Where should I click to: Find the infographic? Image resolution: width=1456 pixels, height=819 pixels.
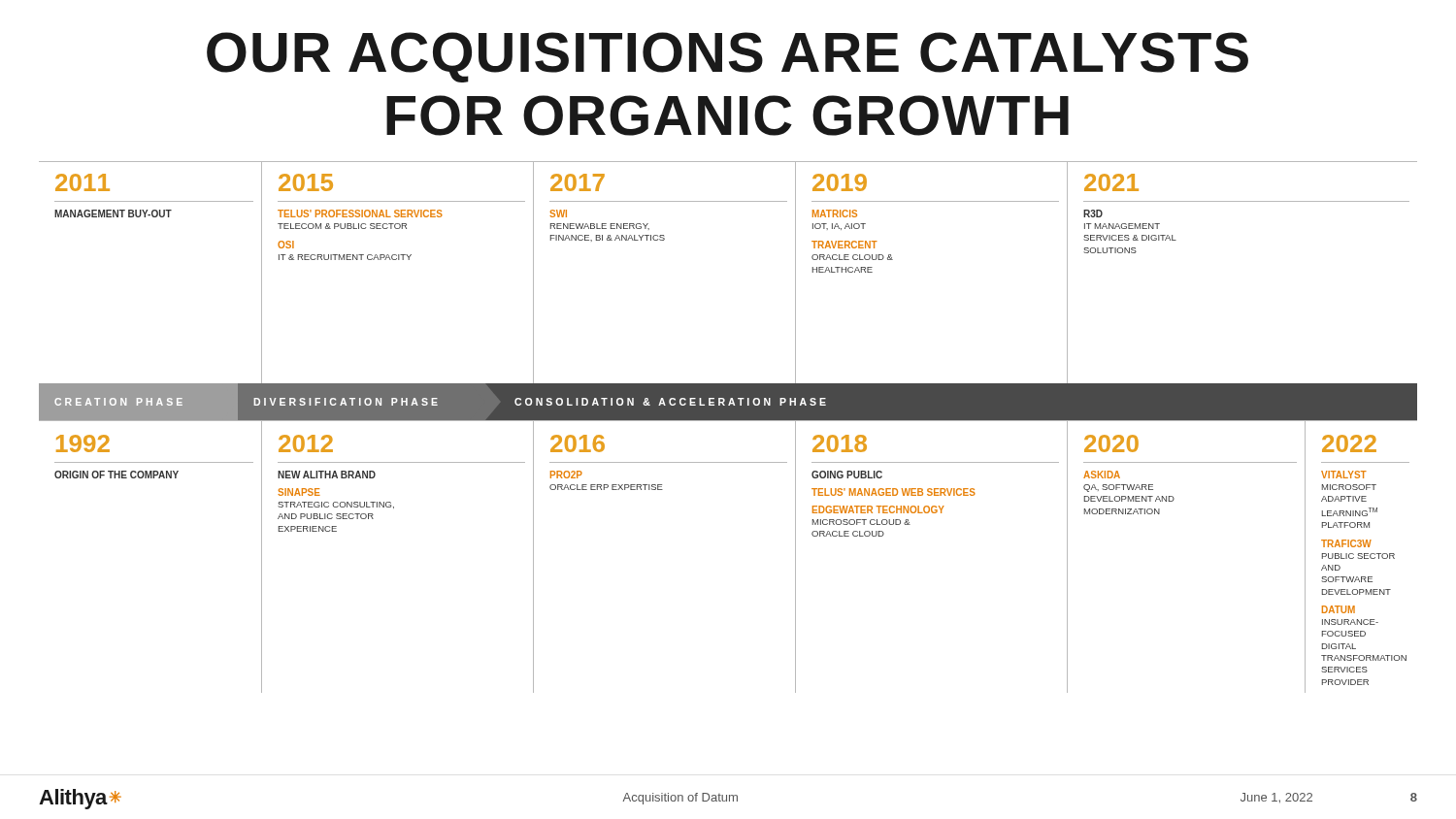click(728, 462)
